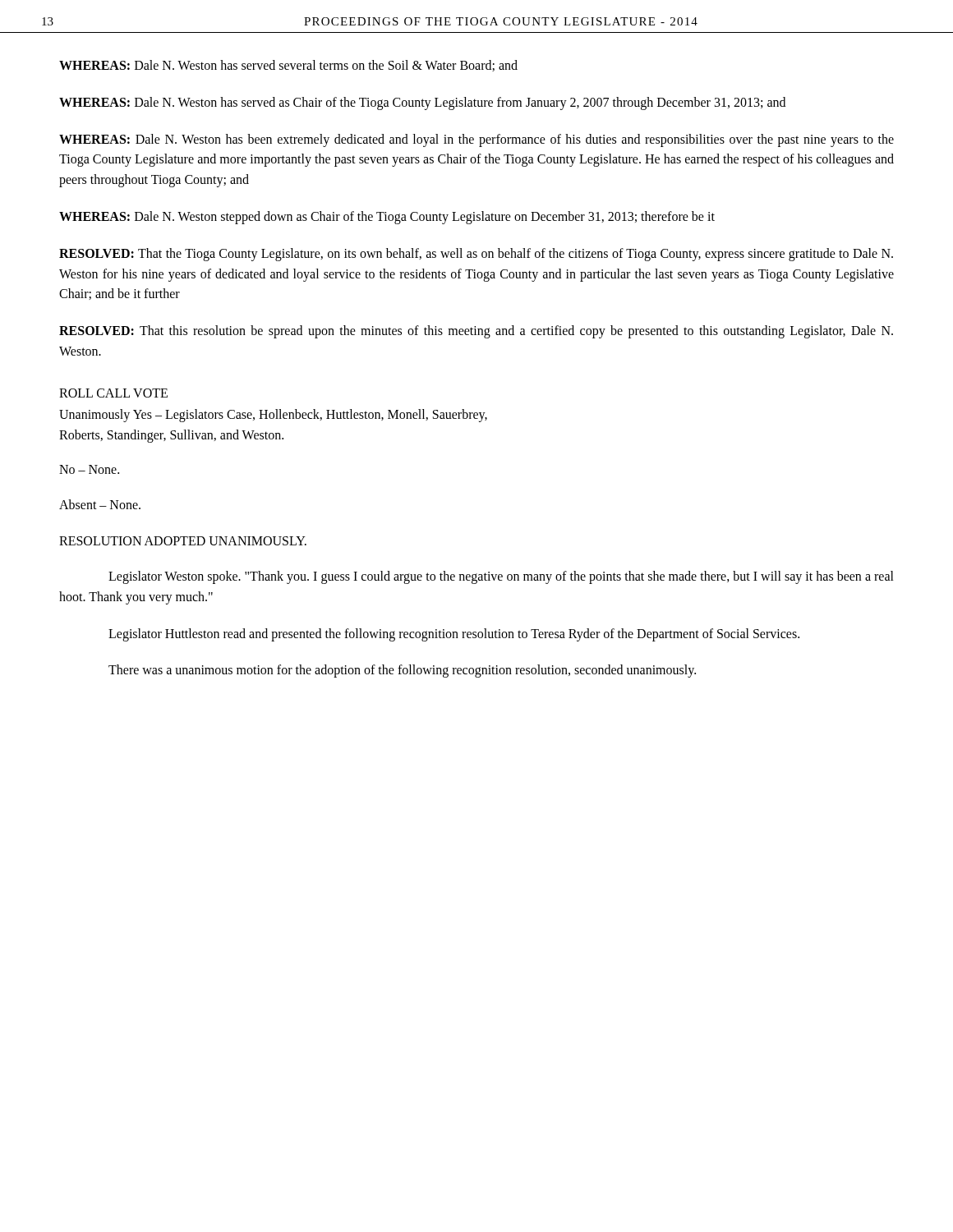Locate the text block with the text "Unanimously Yes – Legislators Case, Hollenbeck, Huttleston, Monell,"
Viewport: 953px width, 1232px height.
click(x=273, y=424)
